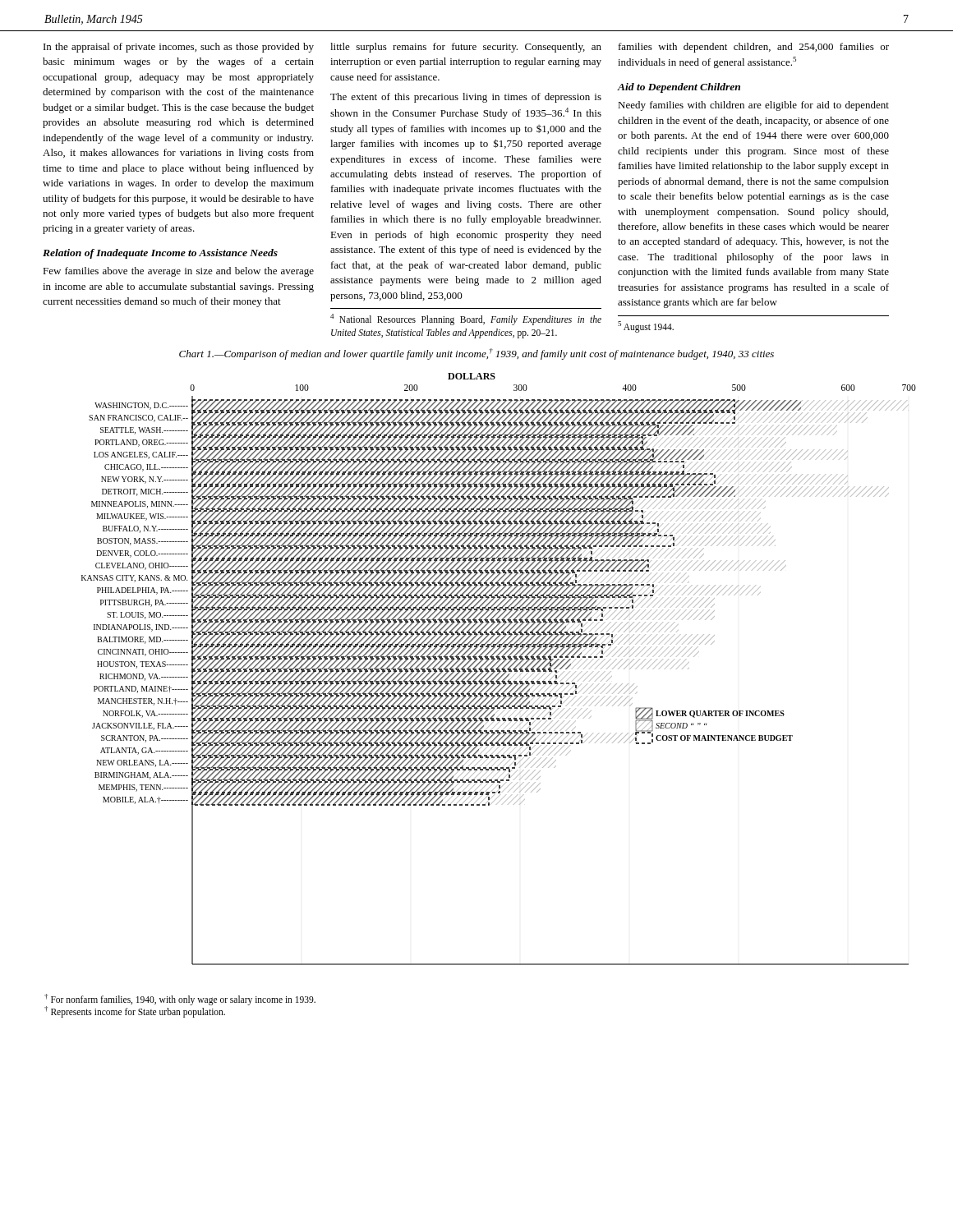Point to the block beginning "little surplus remains"
This screenshot has width=953, height=1232.
[x=466, y=171]
